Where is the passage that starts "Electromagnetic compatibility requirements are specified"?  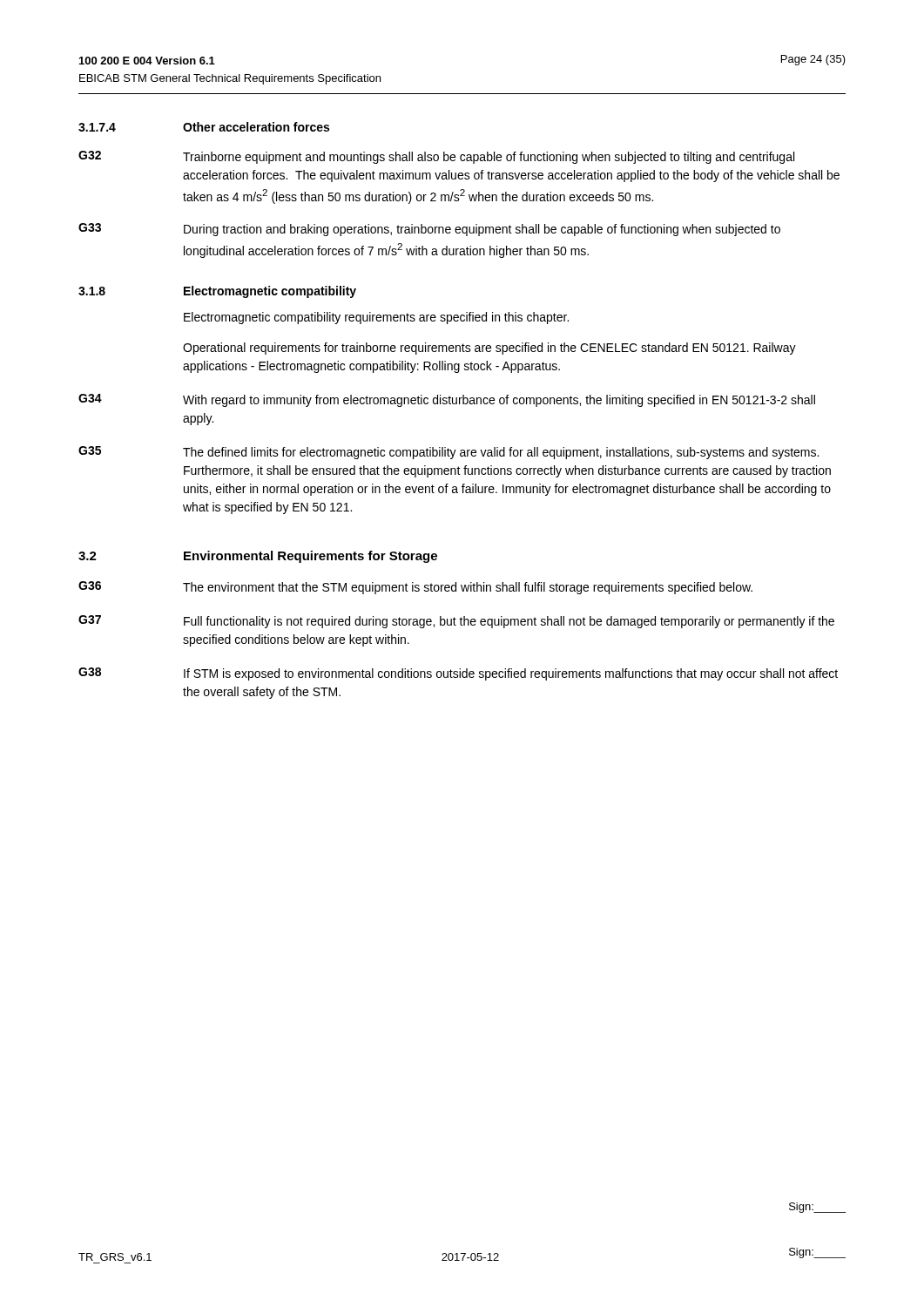click(376, 317)
